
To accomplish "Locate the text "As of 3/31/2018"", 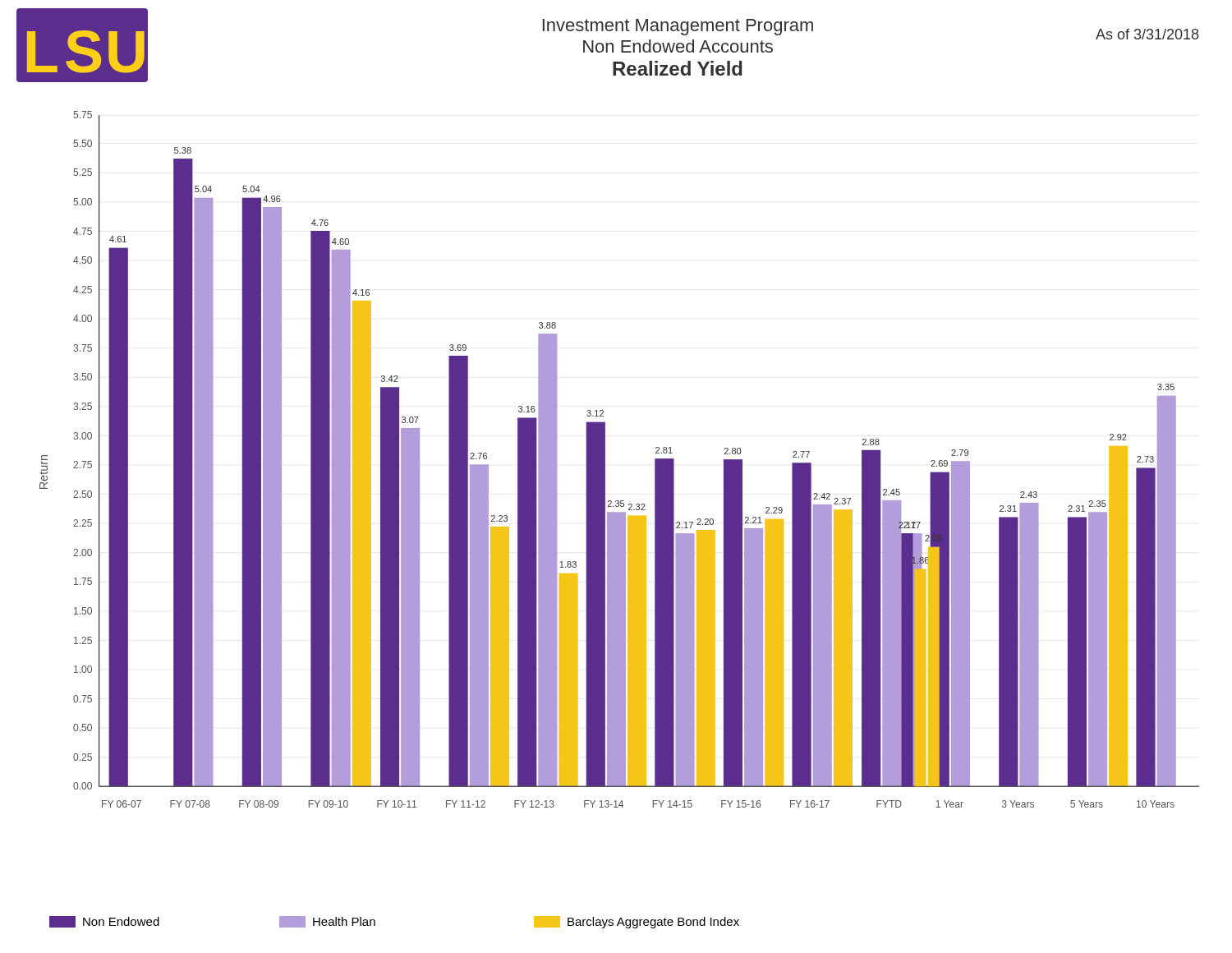I will [x=1147, y=34].
